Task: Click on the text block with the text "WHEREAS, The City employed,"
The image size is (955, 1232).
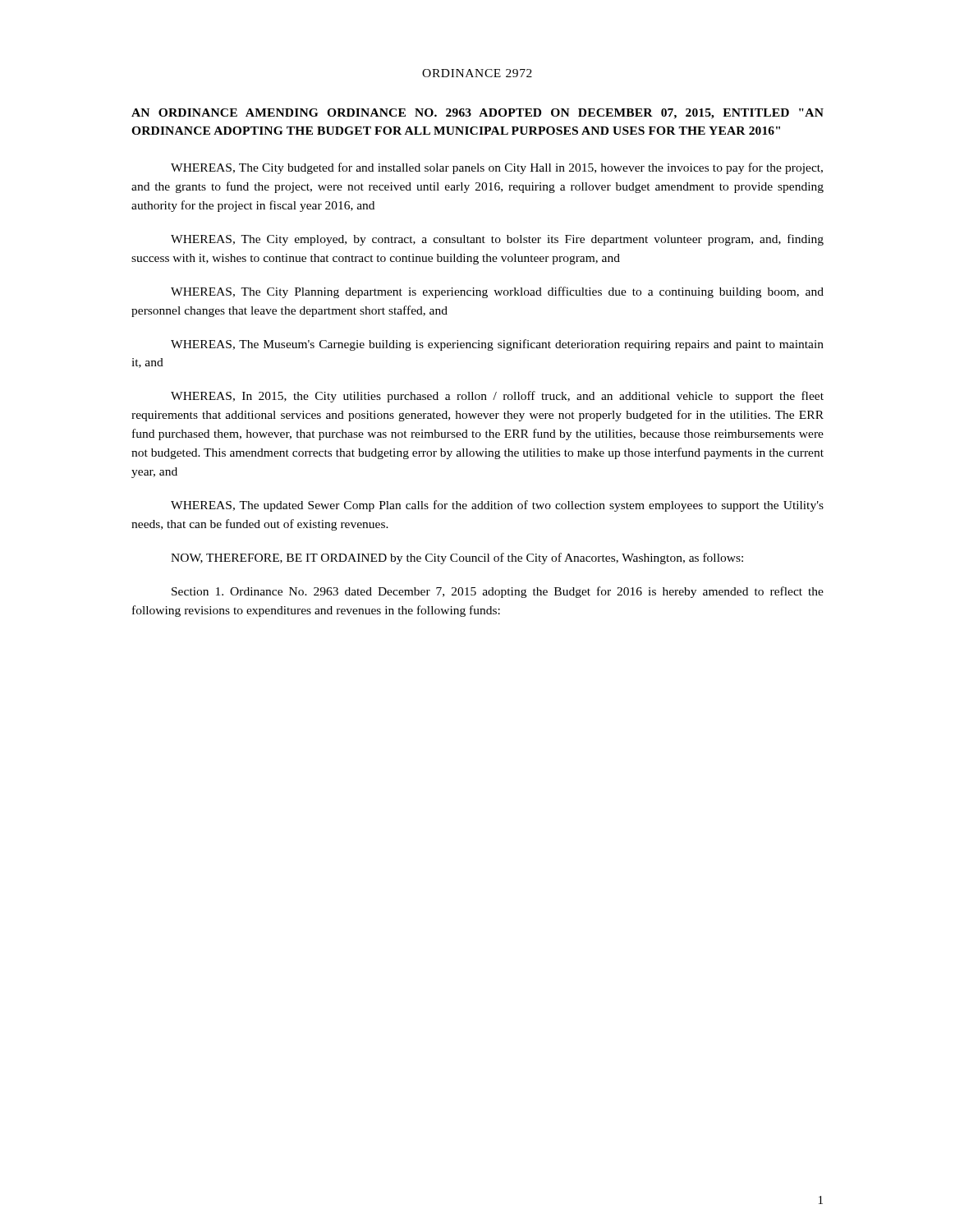Action: click(478, 248)
